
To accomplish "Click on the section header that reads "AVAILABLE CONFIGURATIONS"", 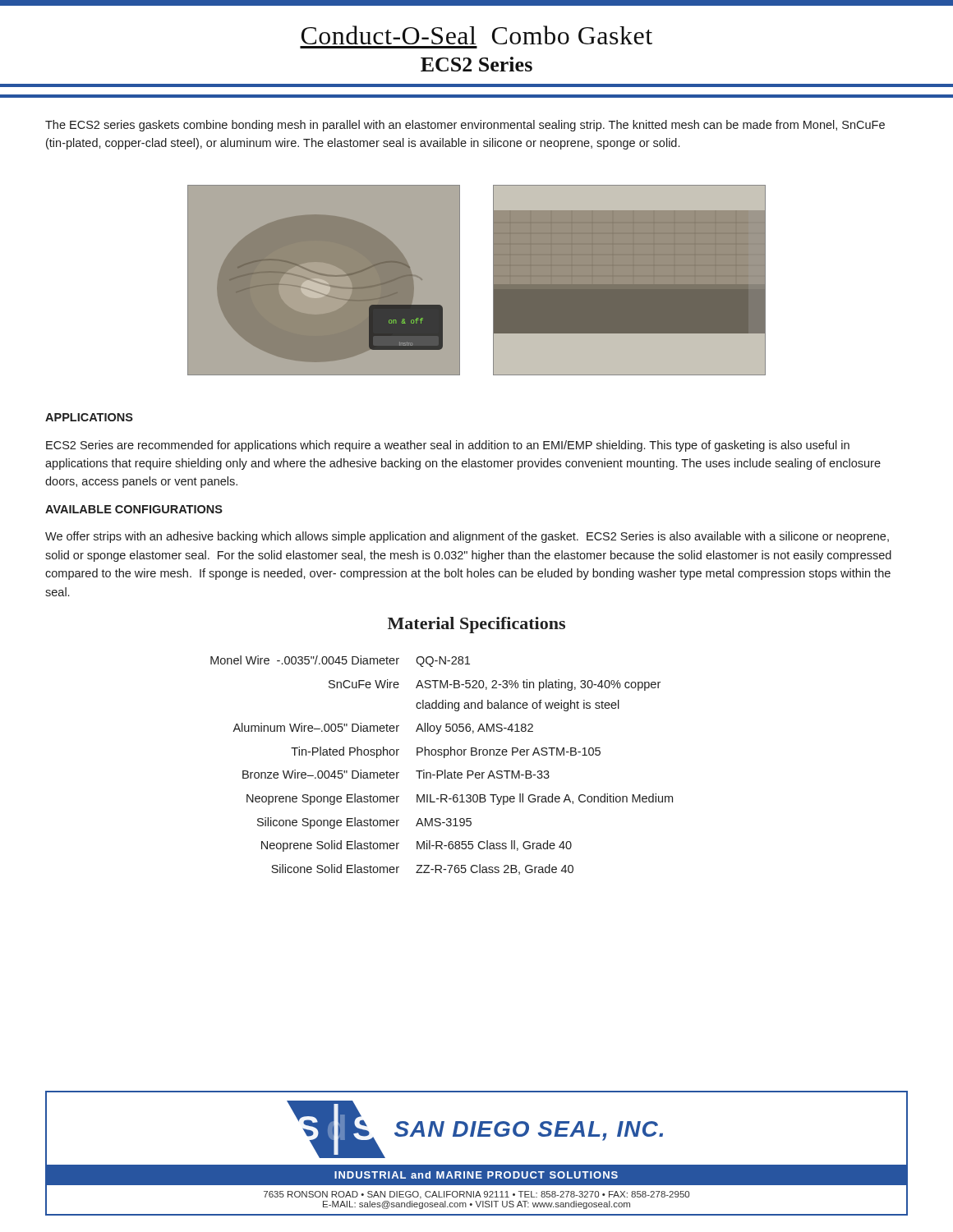I will pyautogui.click(x=134, y=509).
